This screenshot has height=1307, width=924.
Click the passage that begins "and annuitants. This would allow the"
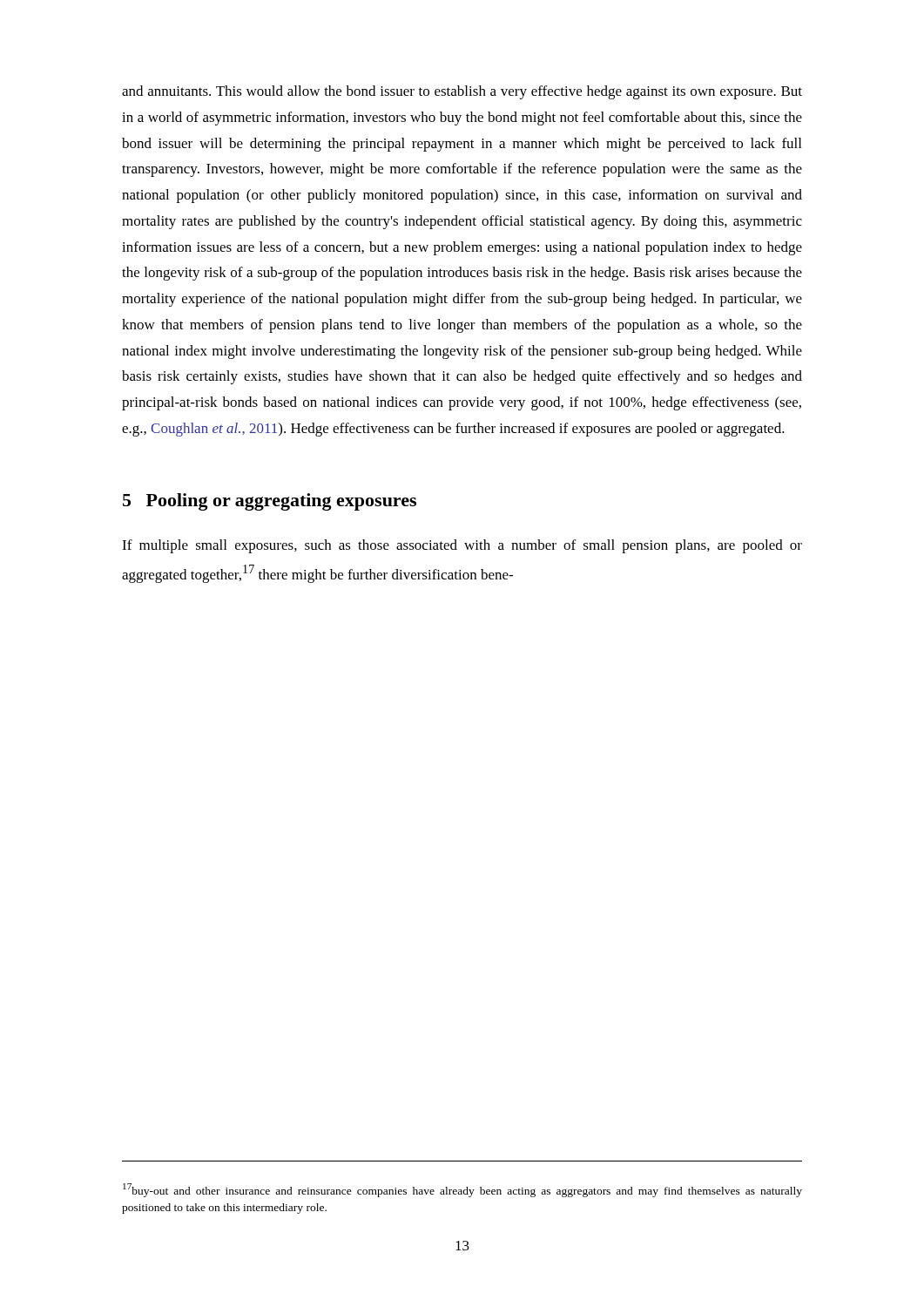pyautogui.click(x=462, y=260)
